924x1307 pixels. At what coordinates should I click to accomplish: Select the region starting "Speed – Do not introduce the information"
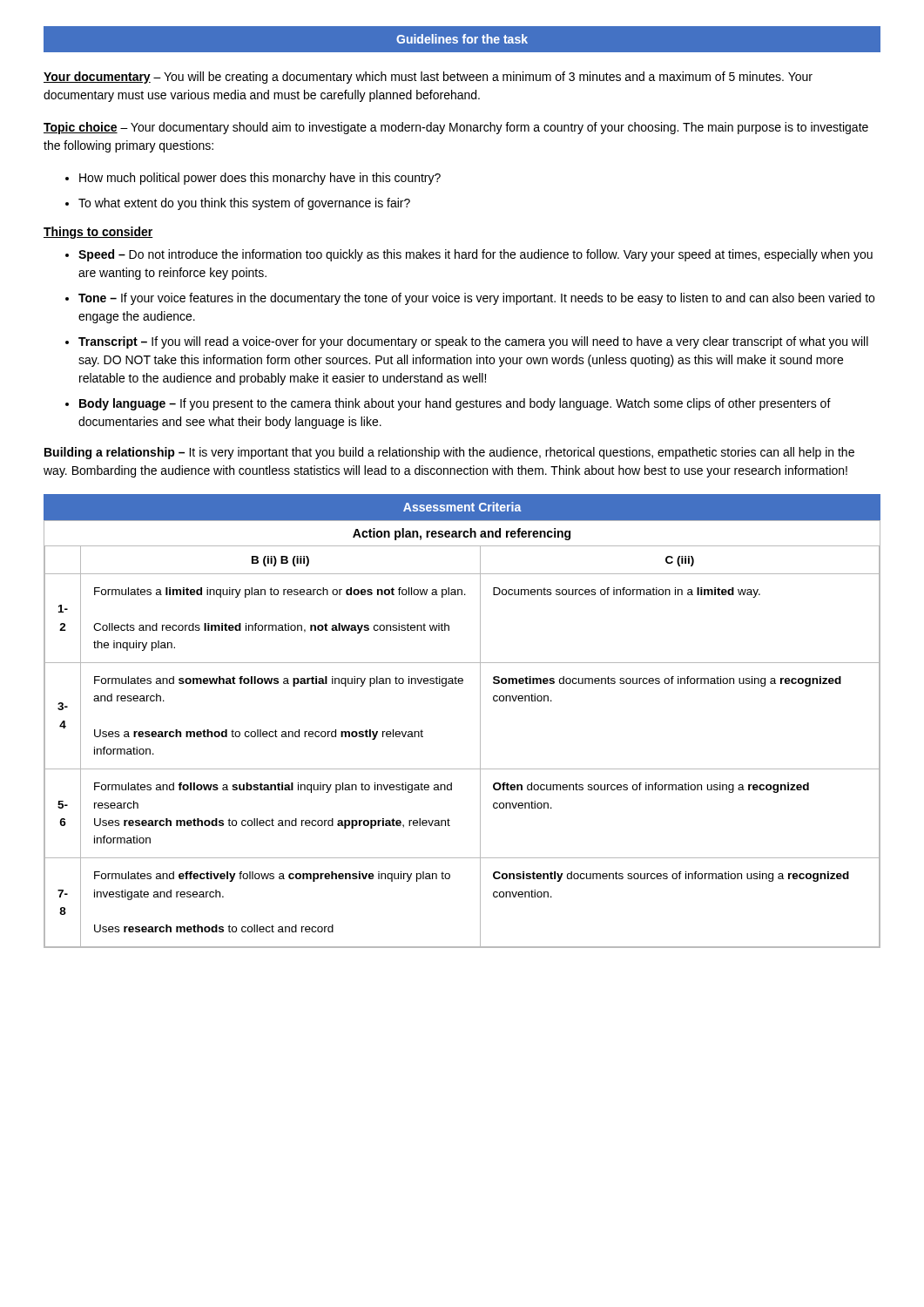pyautogui.click(x=476, y=264)
